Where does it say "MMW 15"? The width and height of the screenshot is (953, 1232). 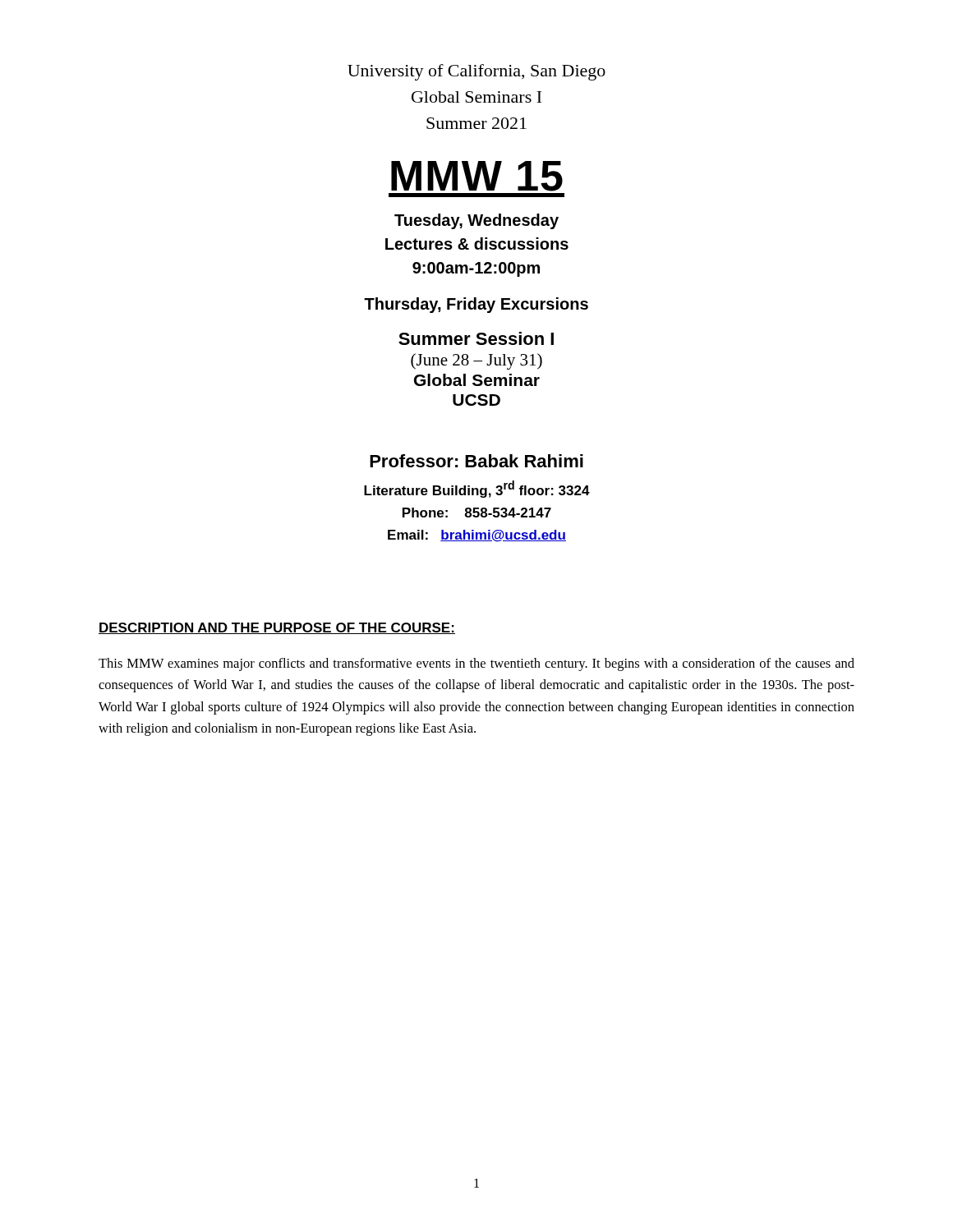point(476,175)
